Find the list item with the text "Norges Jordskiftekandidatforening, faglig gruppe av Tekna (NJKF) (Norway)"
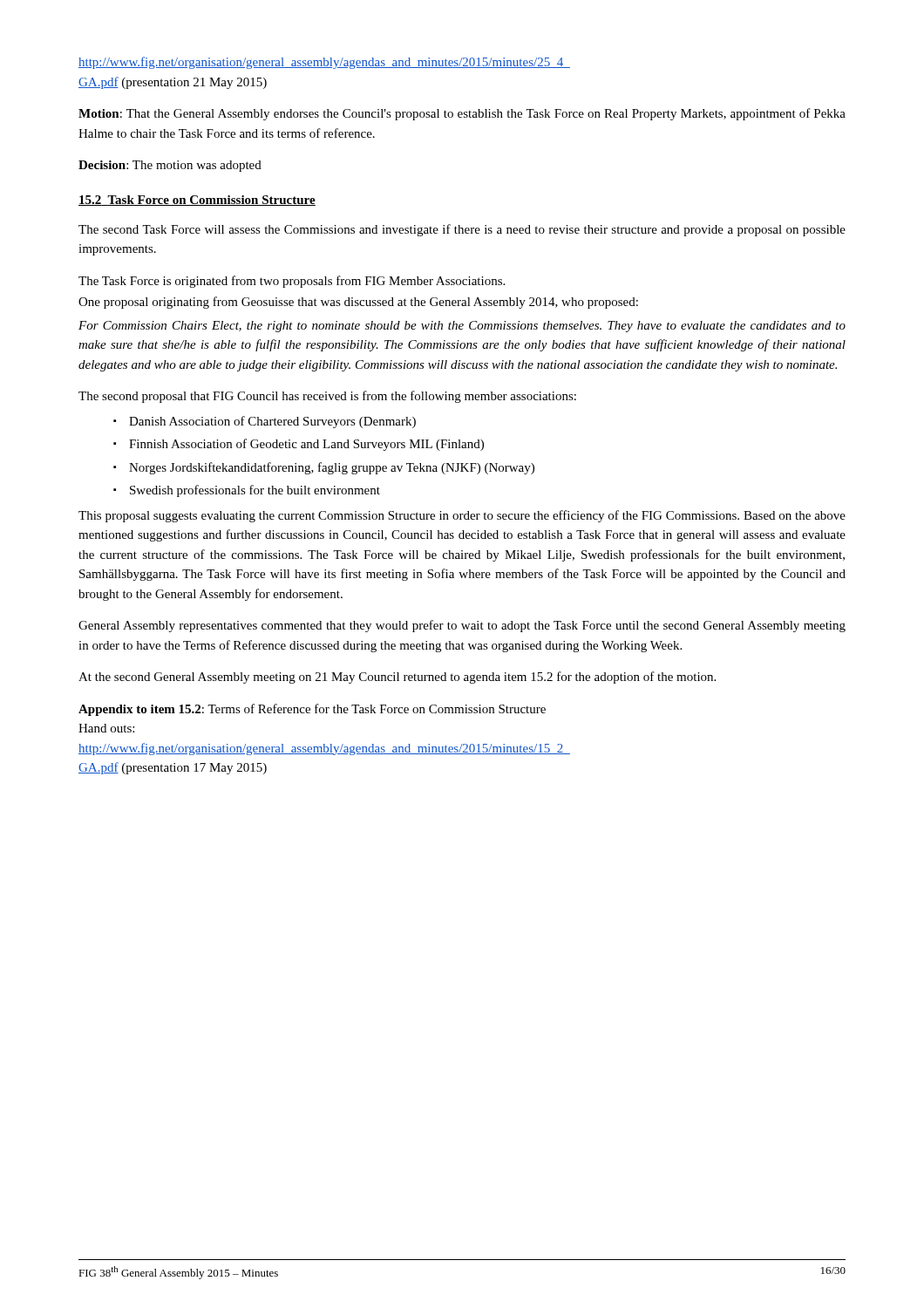This screenshot has width=924, height=1308. [x=332, y=467]
